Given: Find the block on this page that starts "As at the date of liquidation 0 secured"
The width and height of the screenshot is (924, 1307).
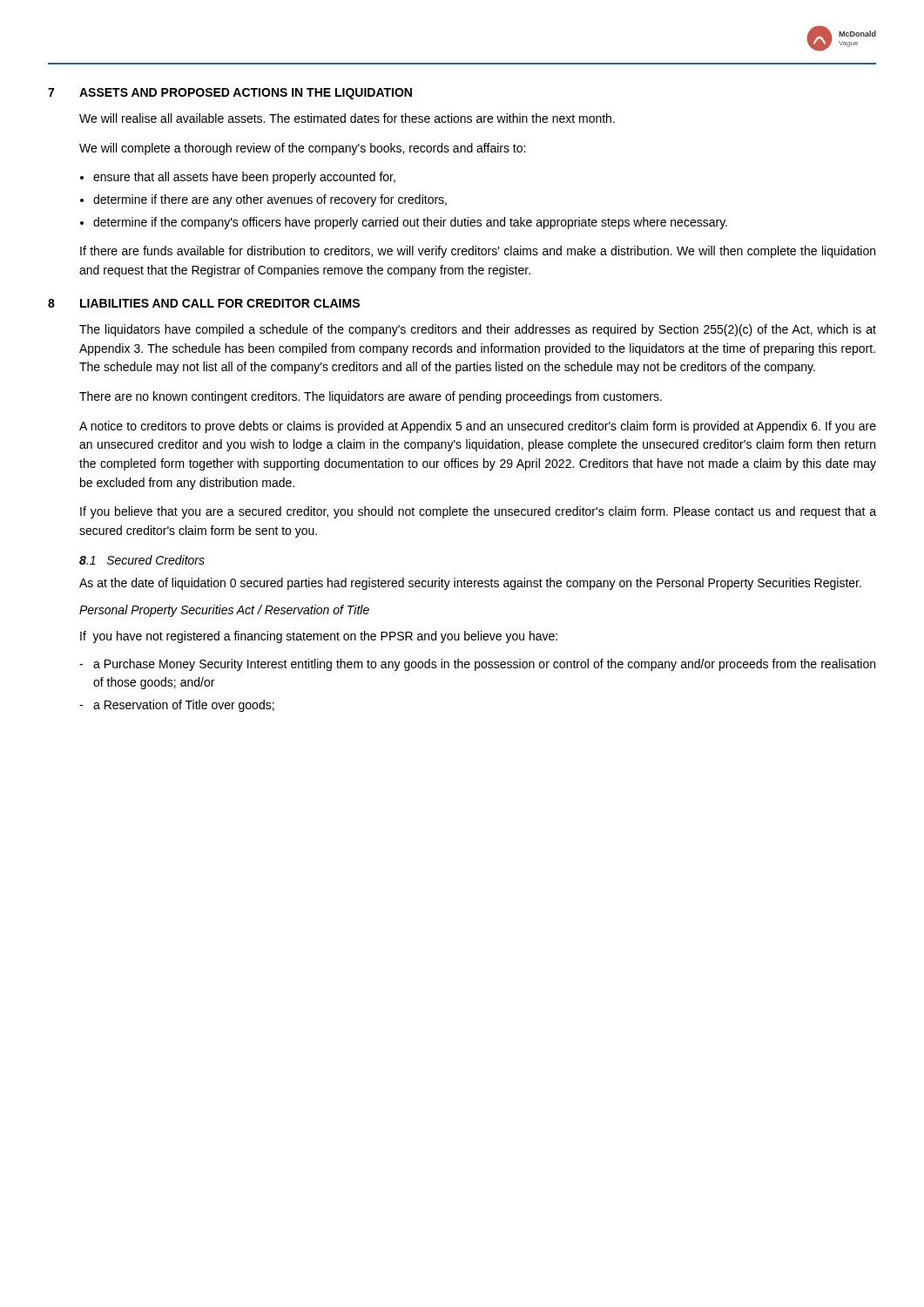Looking at the screenshot, I should pyautogui.click(x=471, y=583).
